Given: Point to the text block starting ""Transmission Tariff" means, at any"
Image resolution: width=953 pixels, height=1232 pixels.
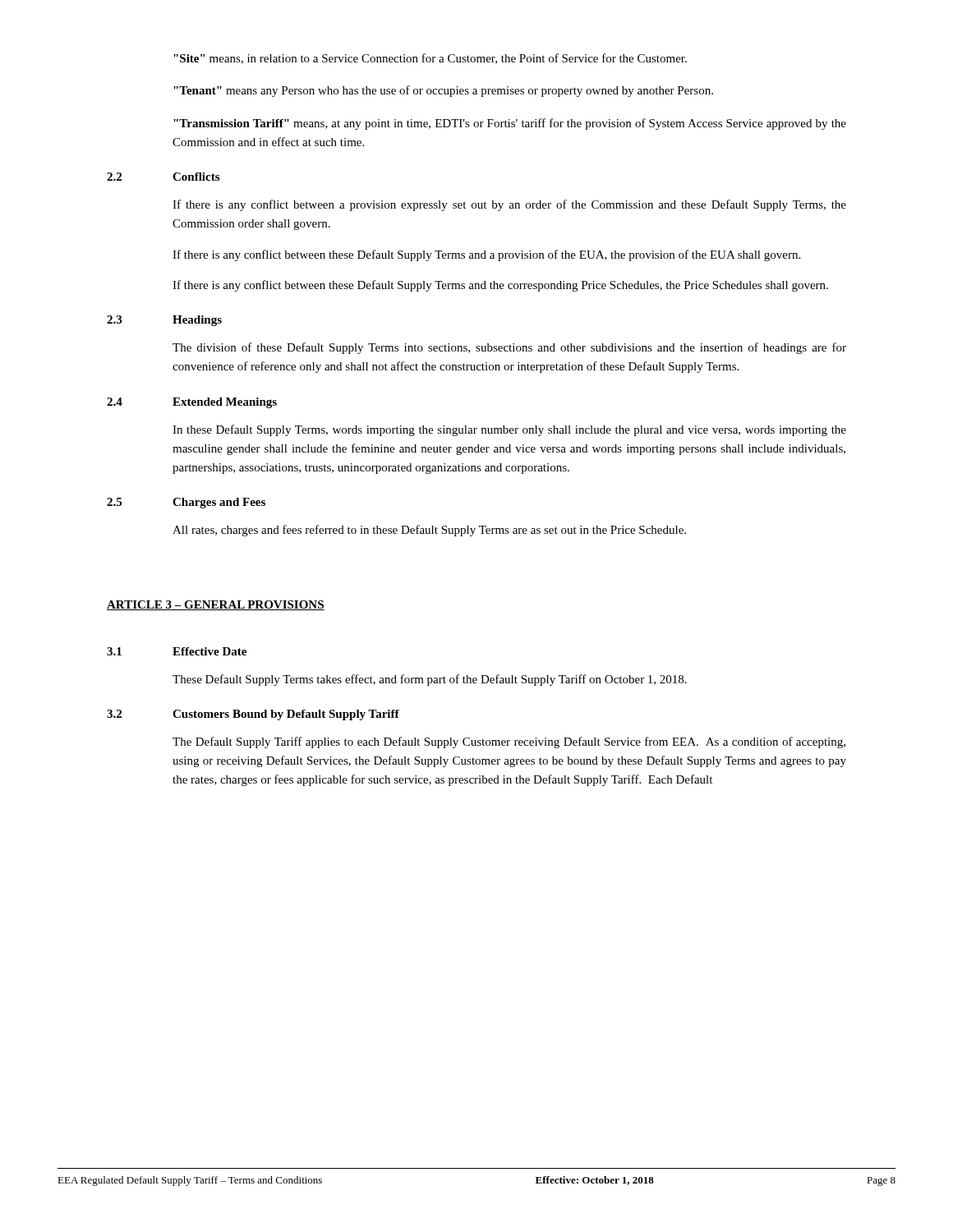Looking at the screenshot, I should [x=509, y=132].
